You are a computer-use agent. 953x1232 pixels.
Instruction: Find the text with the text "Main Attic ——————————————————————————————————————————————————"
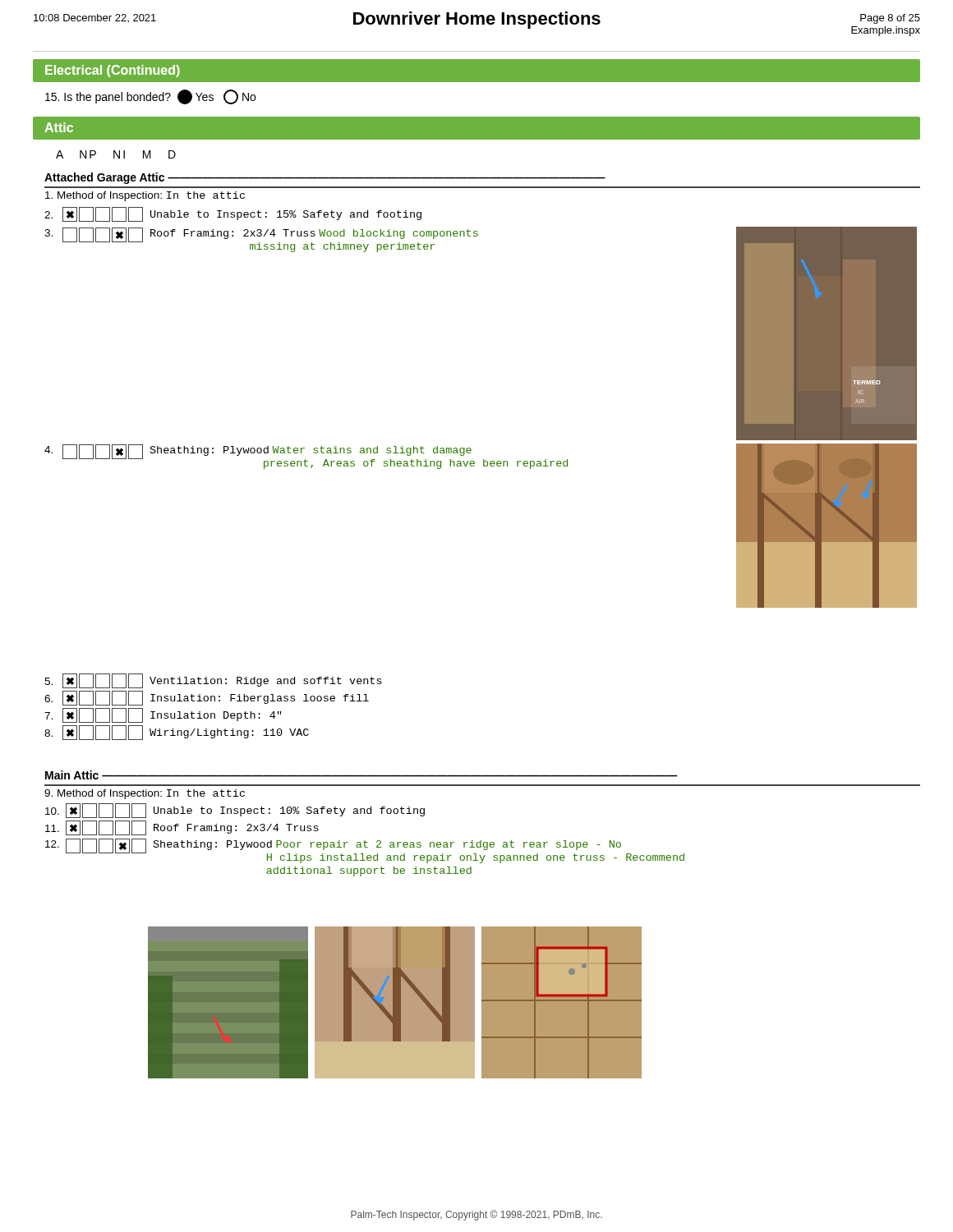[x=361, y=775]
